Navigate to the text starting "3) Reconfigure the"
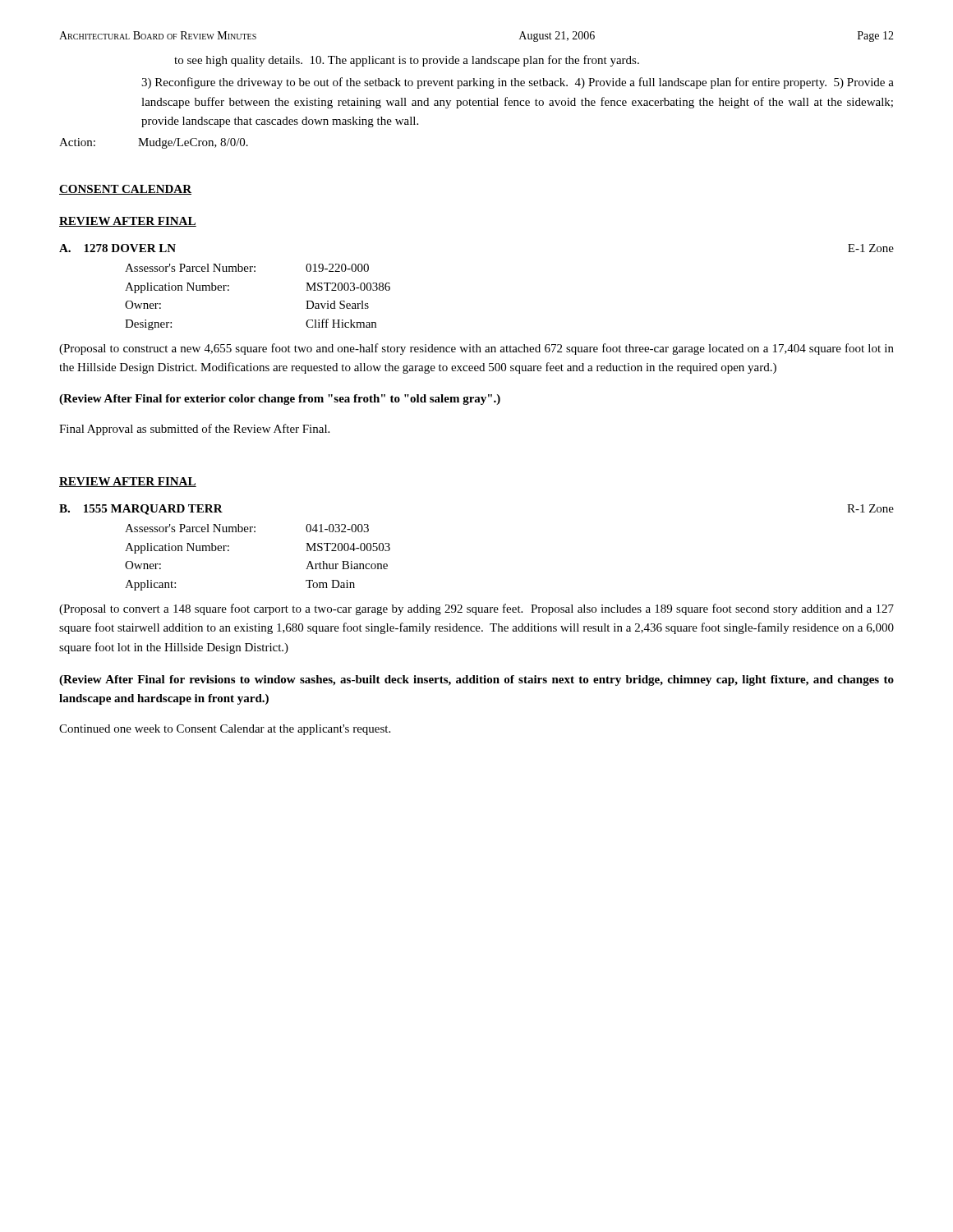 (518, 101)
